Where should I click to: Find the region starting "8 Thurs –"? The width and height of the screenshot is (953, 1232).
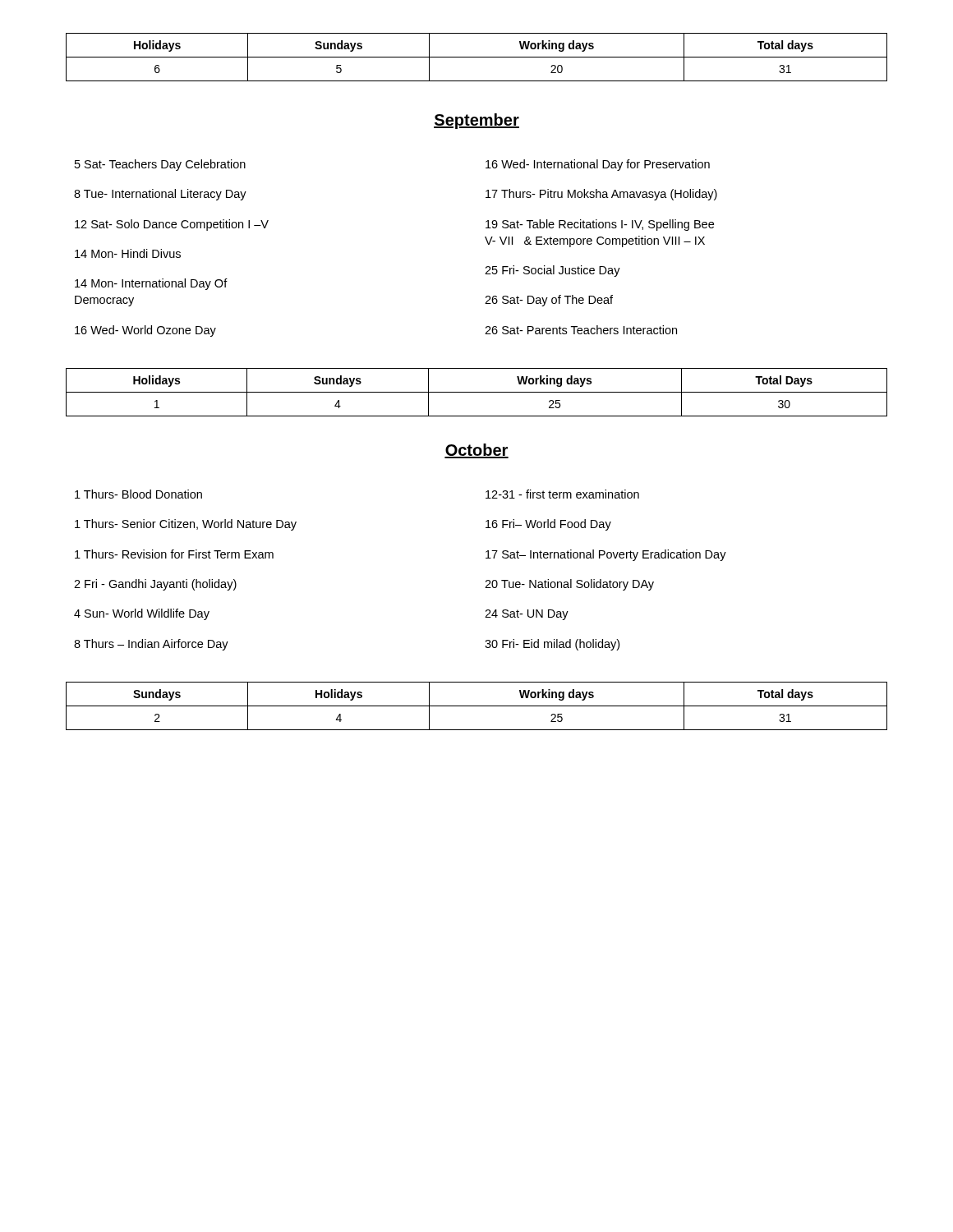pos(151,644)
